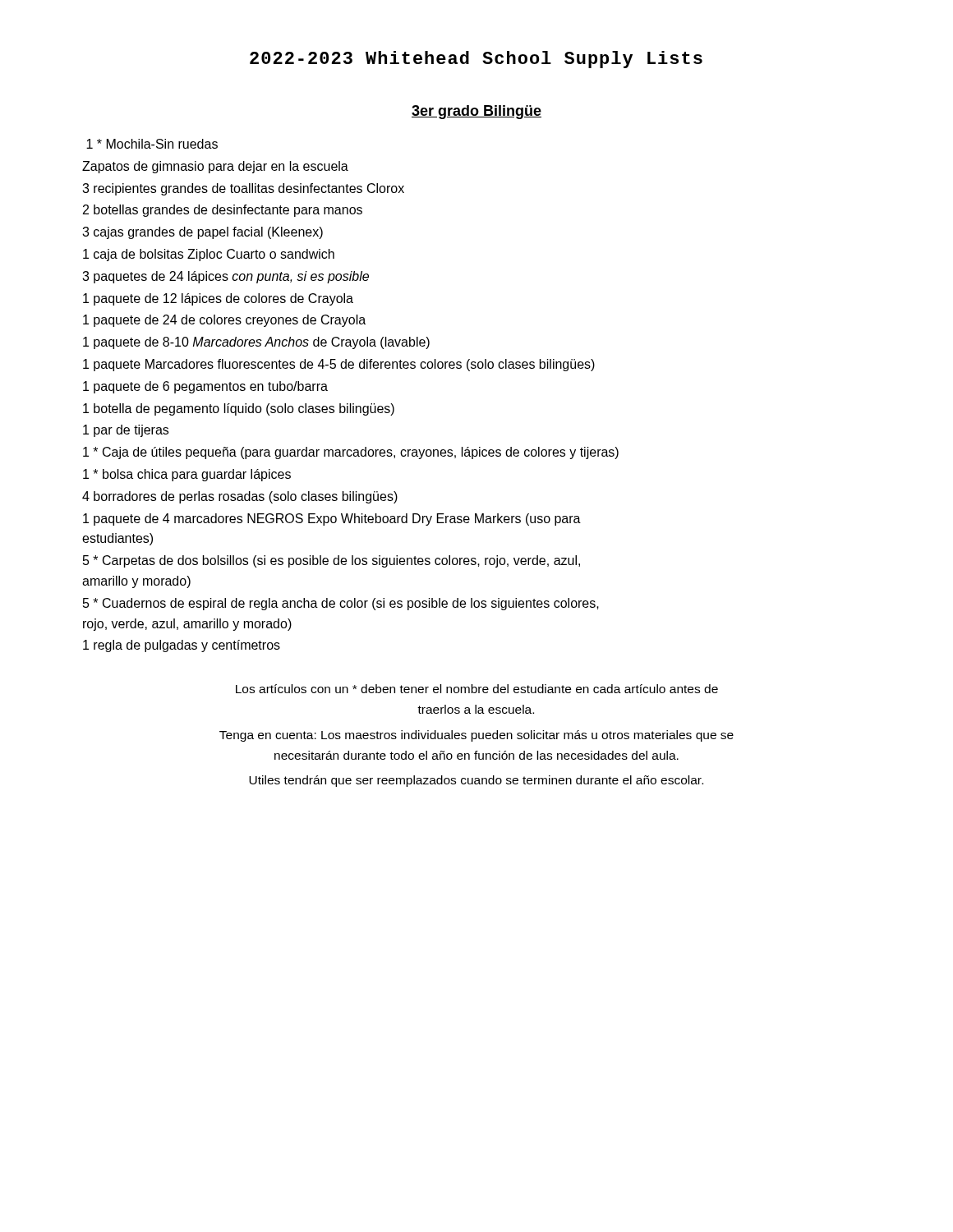
Task: Click on the list item that reads "1 caja de bolsitas"
Action: tap(209, 254)
